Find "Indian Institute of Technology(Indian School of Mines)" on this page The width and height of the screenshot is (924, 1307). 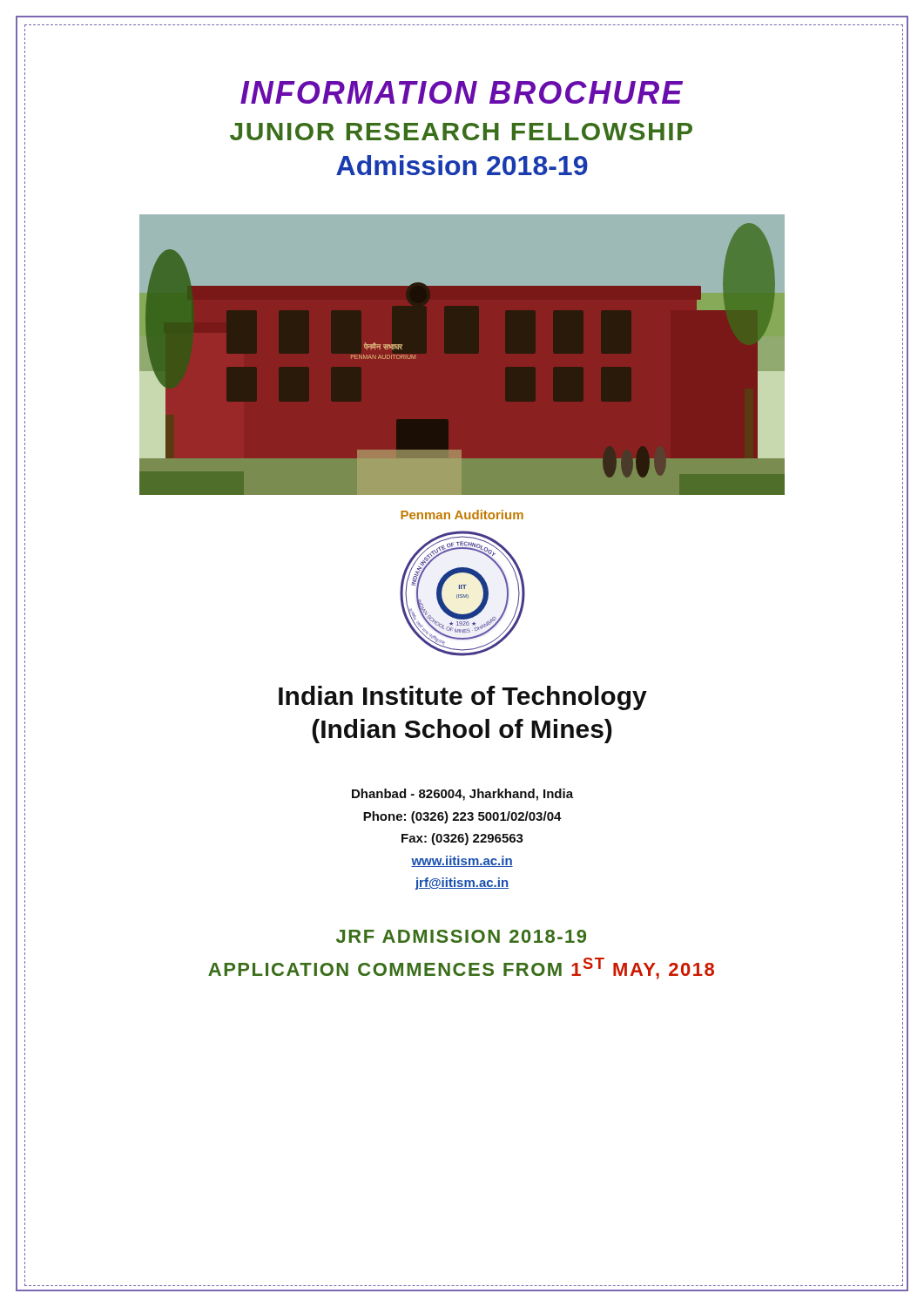[462, 712]
